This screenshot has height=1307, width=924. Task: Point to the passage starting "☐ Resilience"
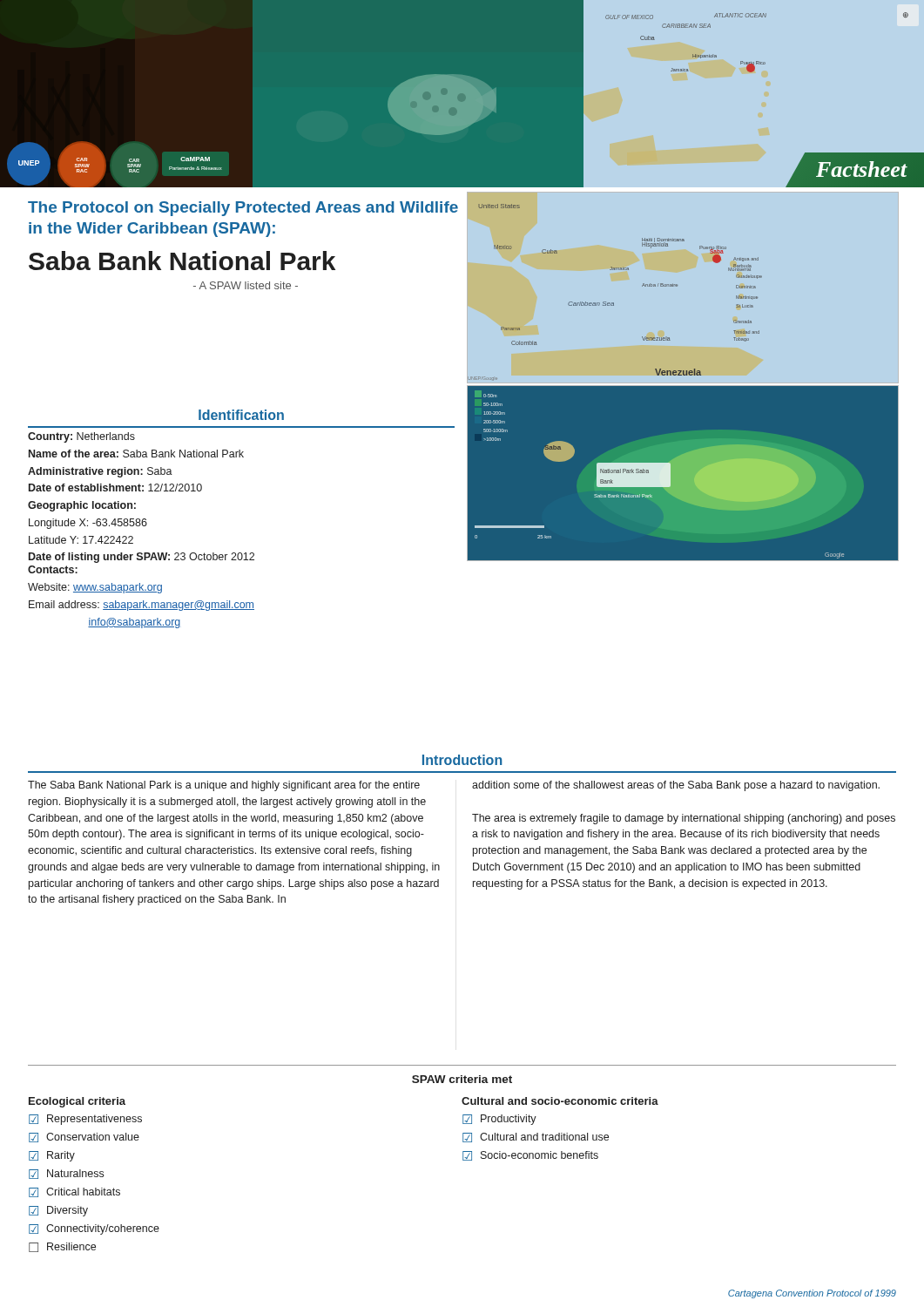(62, 1248)
